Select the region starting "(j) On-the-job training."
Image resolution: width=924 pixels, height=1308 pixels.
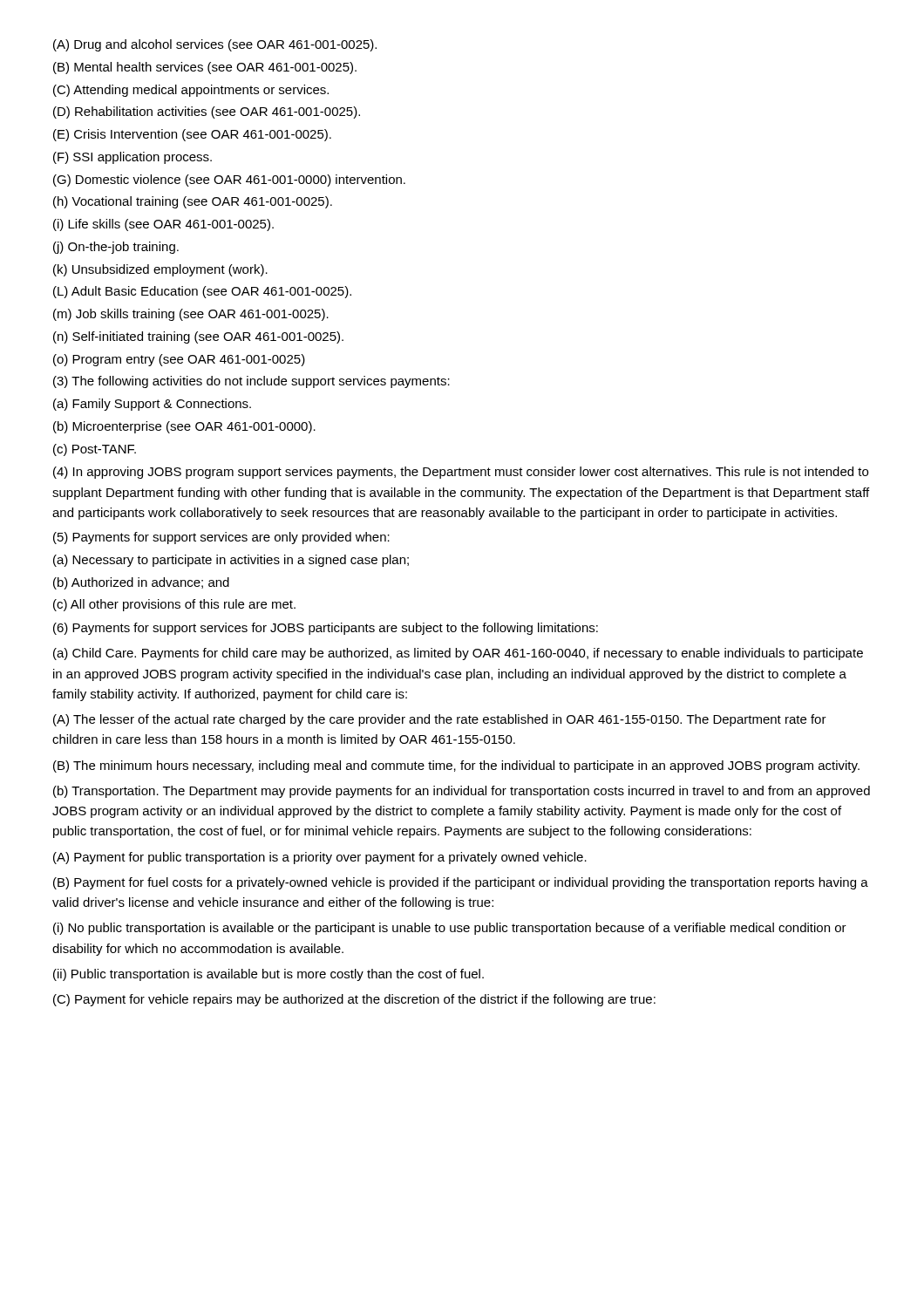pyautogui.click(x=116, y=246)
